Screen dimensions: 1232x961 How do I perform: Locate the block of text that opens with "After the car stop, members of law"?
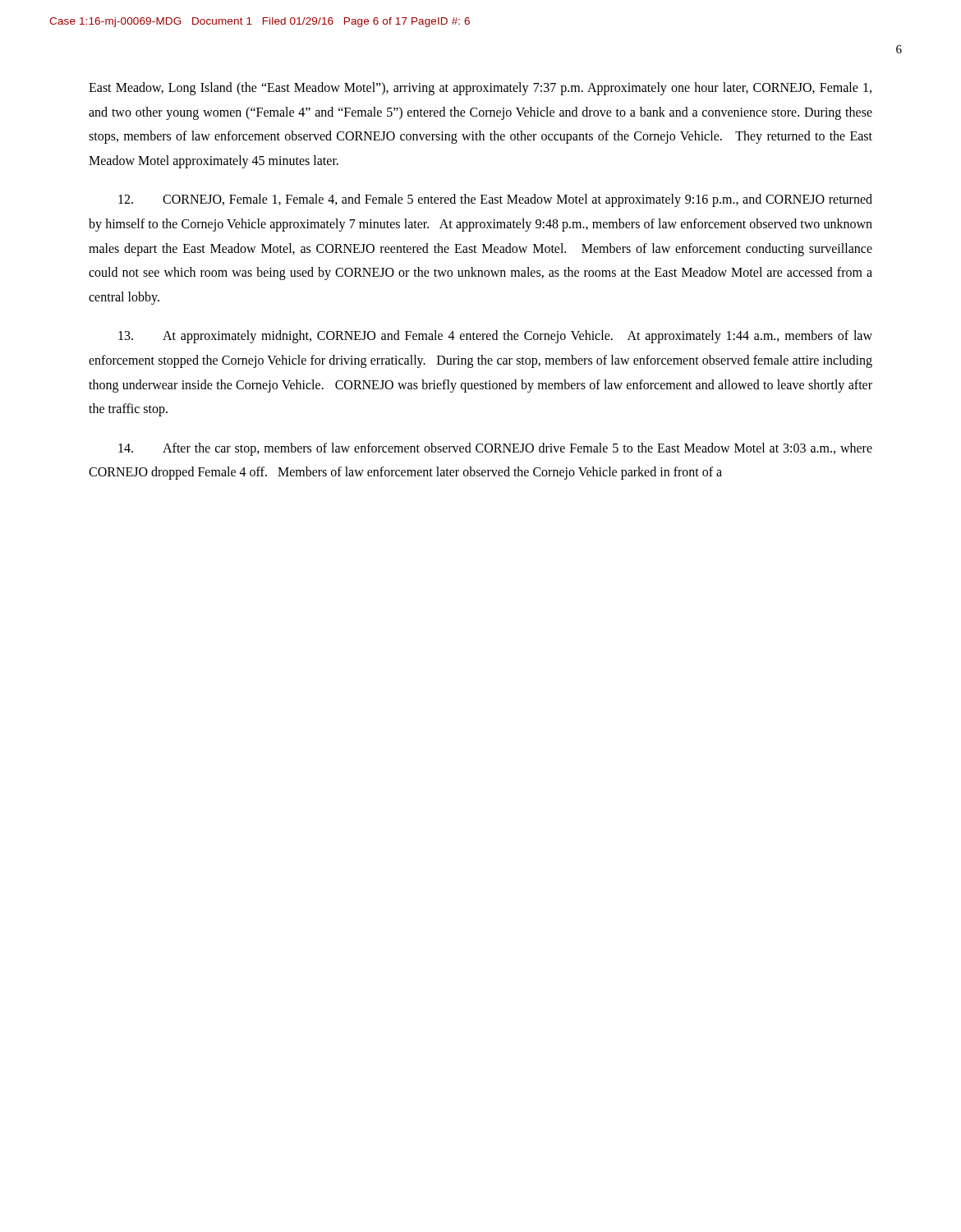tap(480, 458)
